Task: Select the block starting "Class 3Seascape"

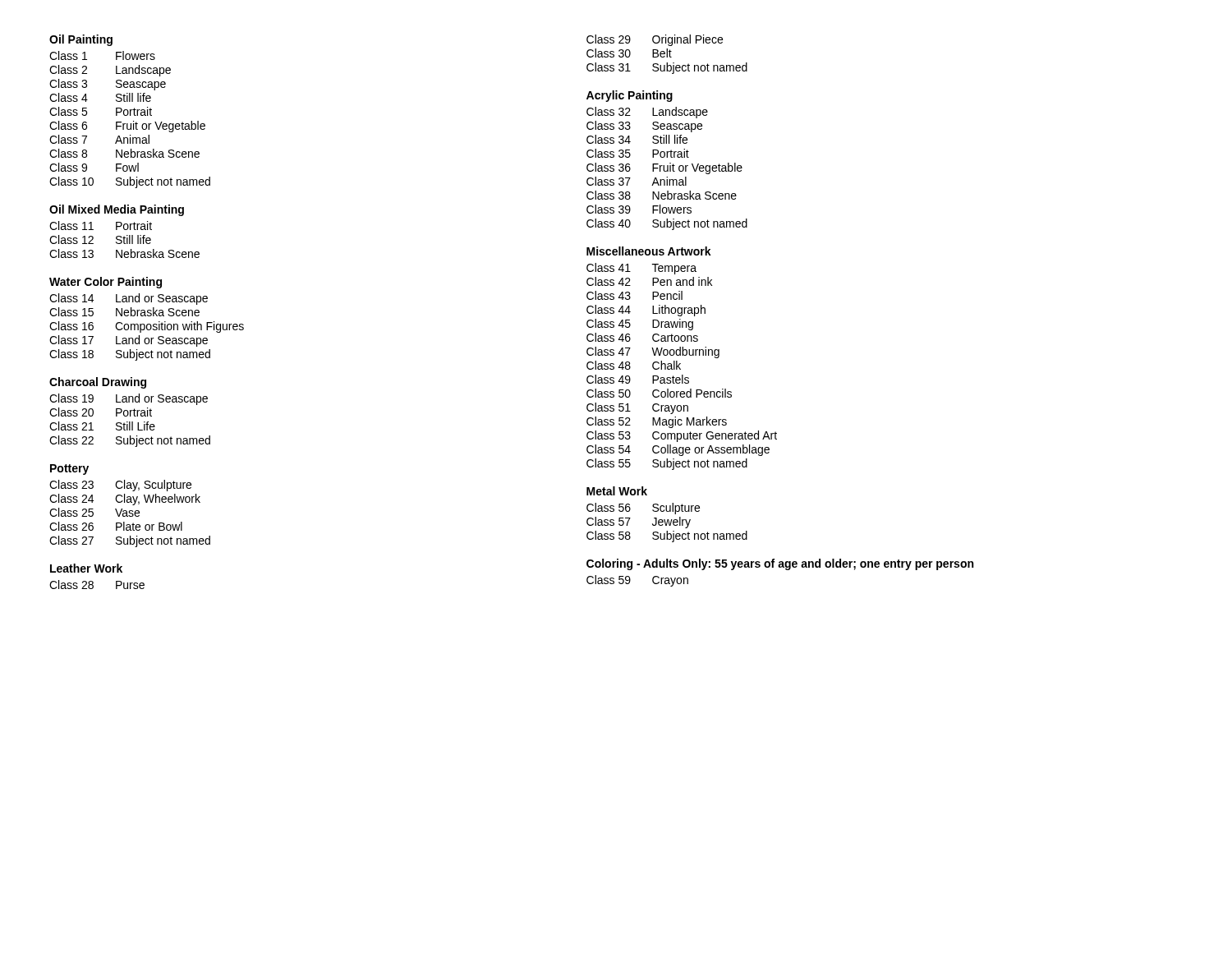Action: tap(69, 84)
